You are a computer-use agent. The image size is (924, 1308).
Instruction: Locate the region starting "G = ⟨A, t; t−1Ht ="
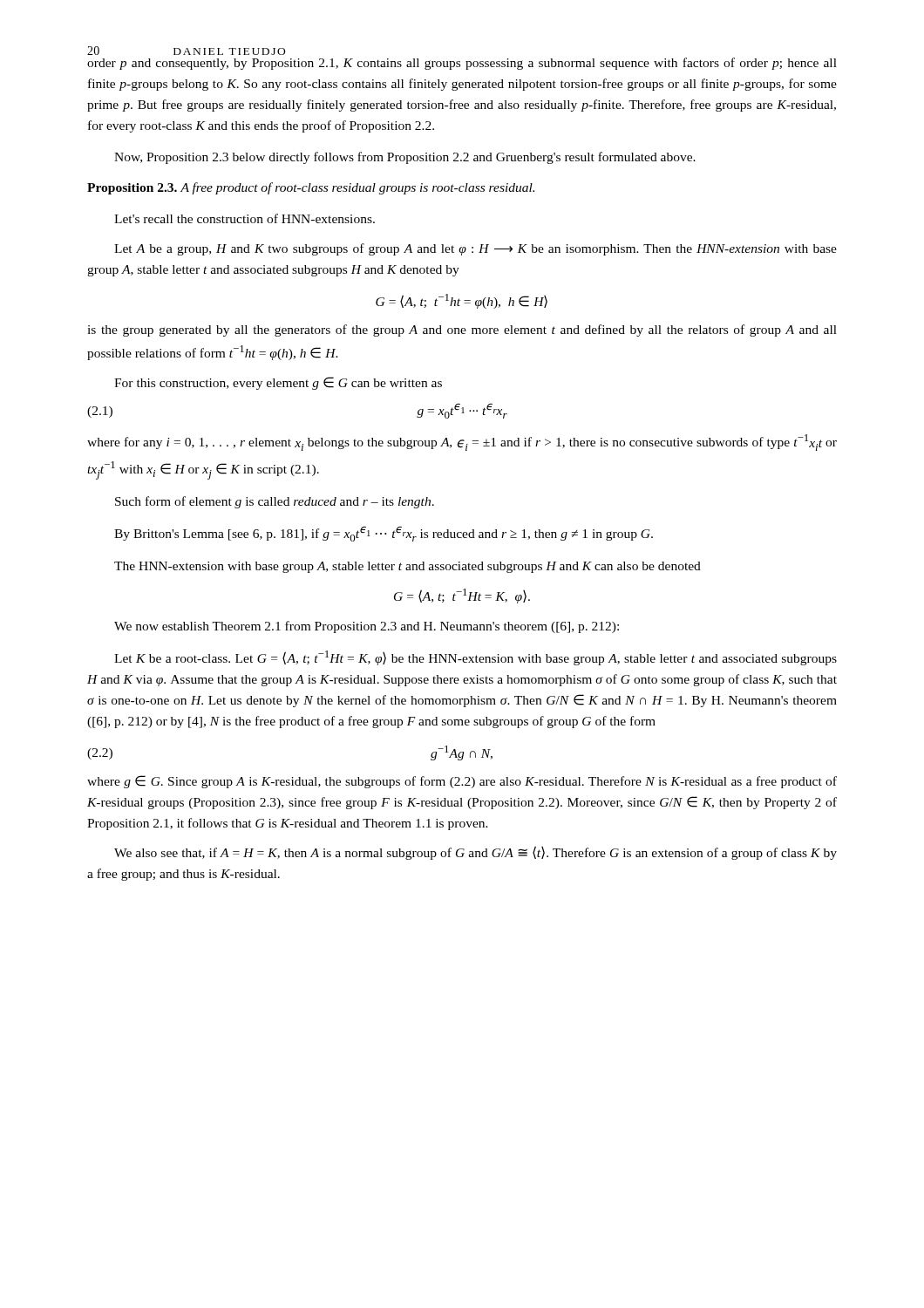coord(462,595)
